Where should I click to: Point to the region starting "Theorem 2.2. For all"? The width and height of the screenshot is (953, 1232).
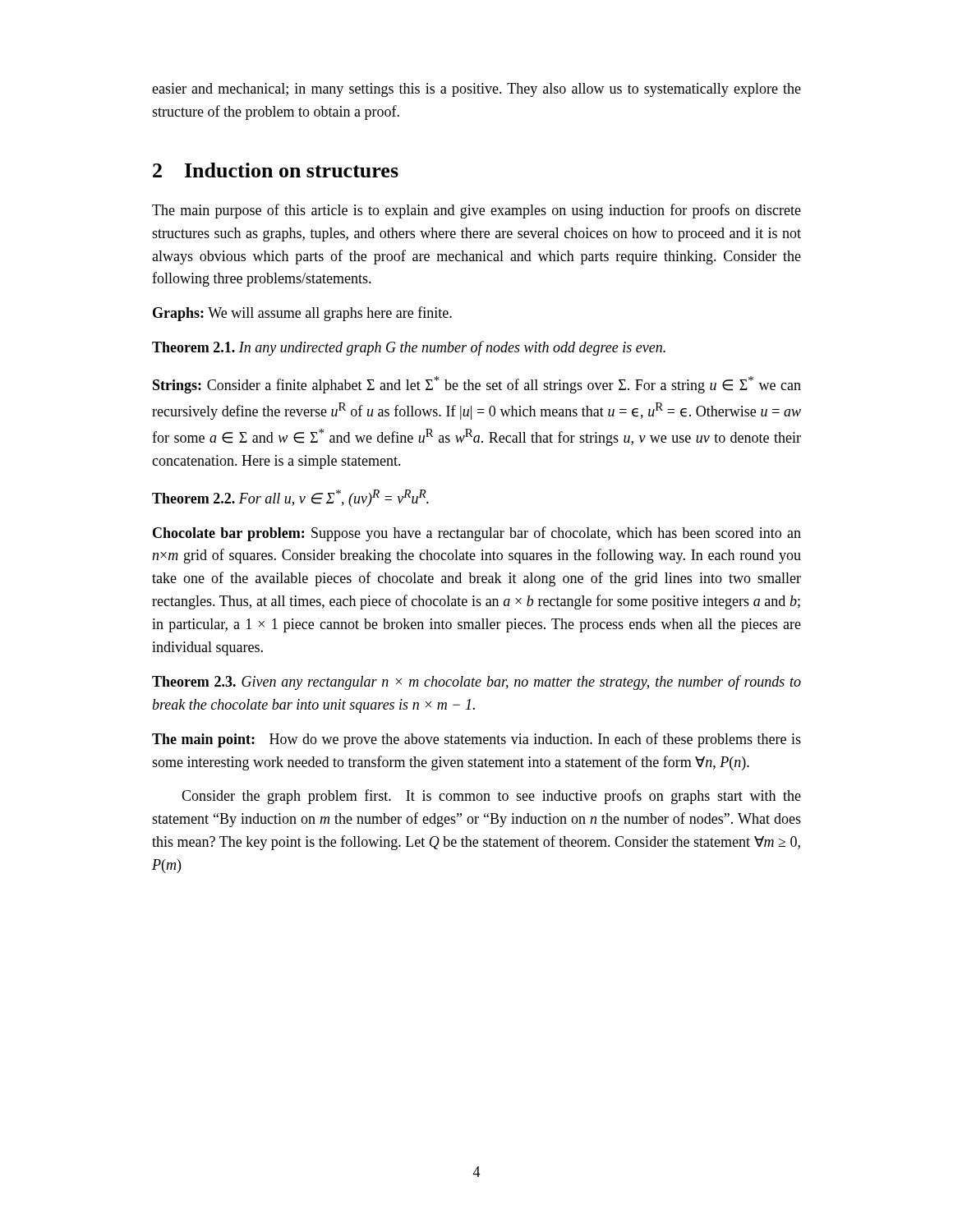click(x=290, y=498)
